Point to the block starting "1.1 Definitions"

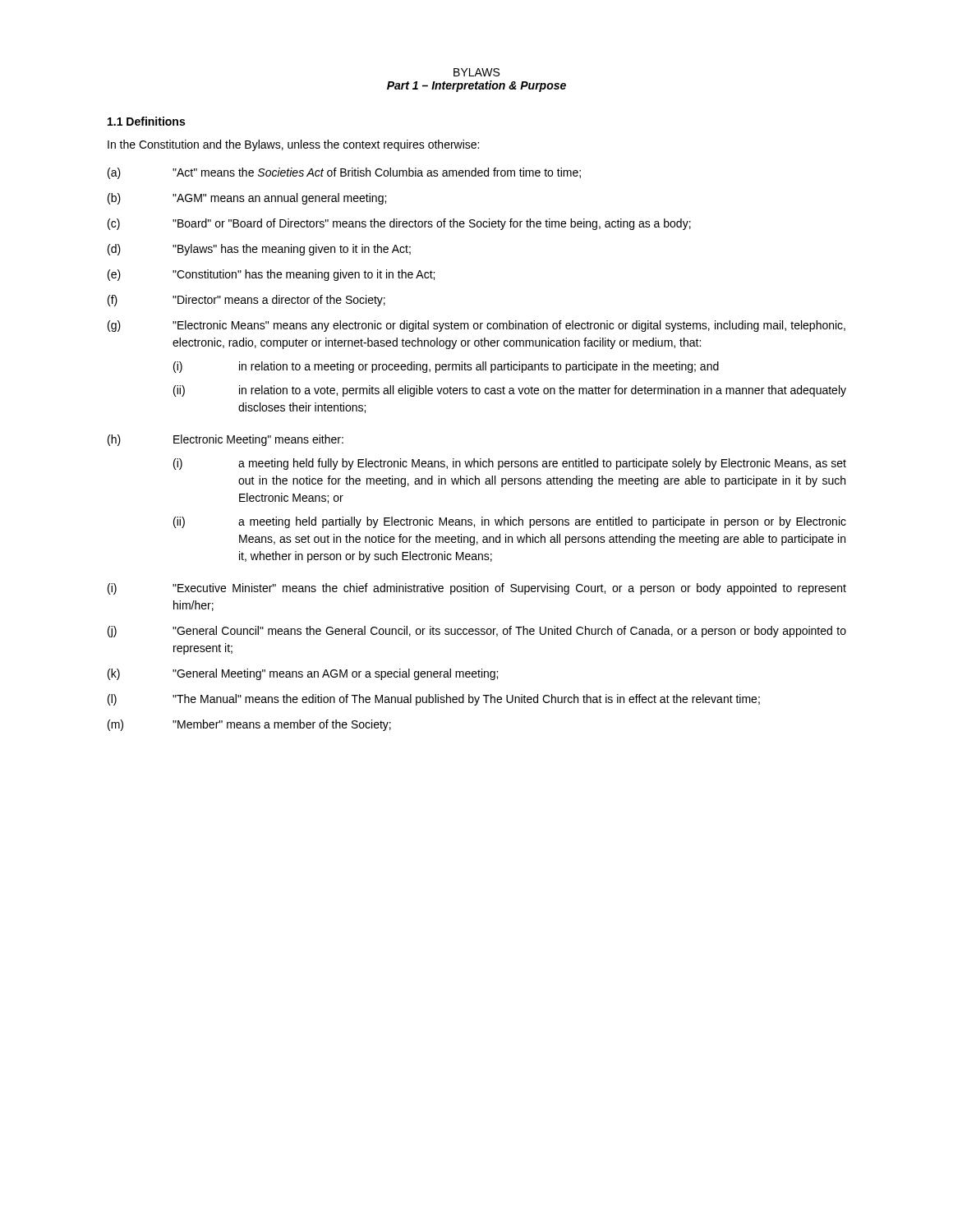(x=146, y=122)
